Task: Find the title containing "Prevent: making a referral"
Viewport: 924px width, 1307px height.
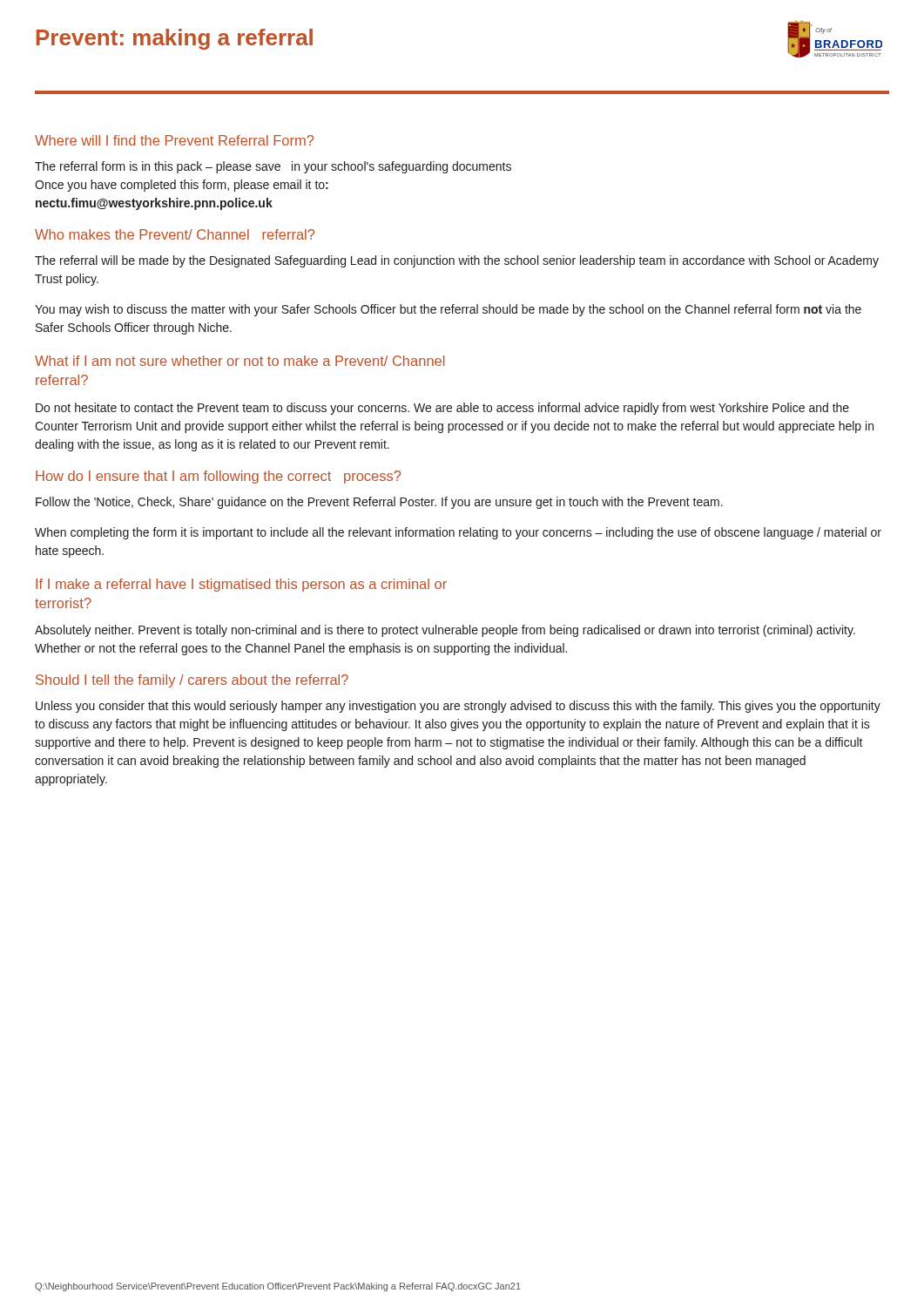Action: click(175, 38)
